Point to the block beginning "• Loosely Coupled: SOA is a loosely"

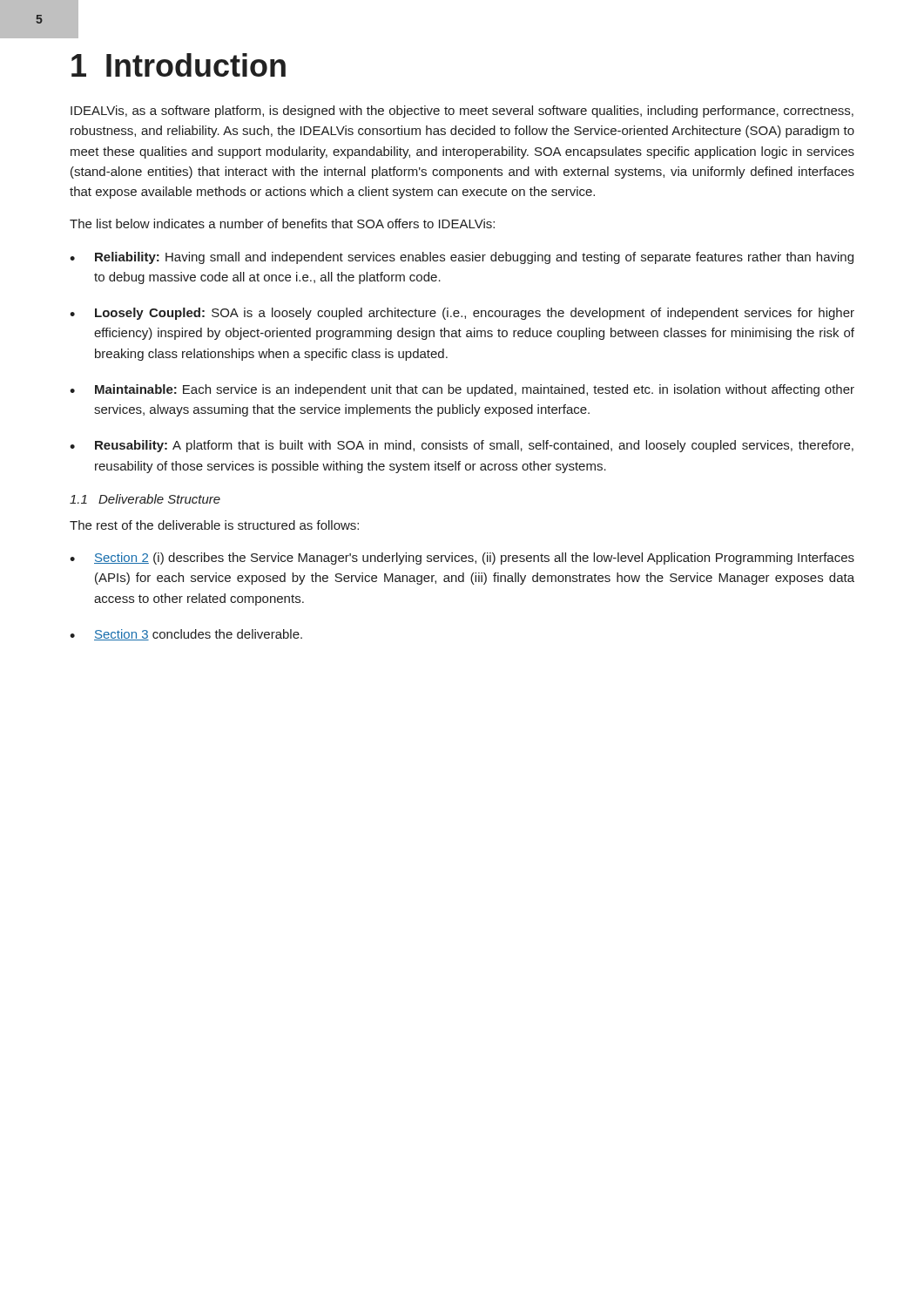pyautogui.click(x=462, y=333)
